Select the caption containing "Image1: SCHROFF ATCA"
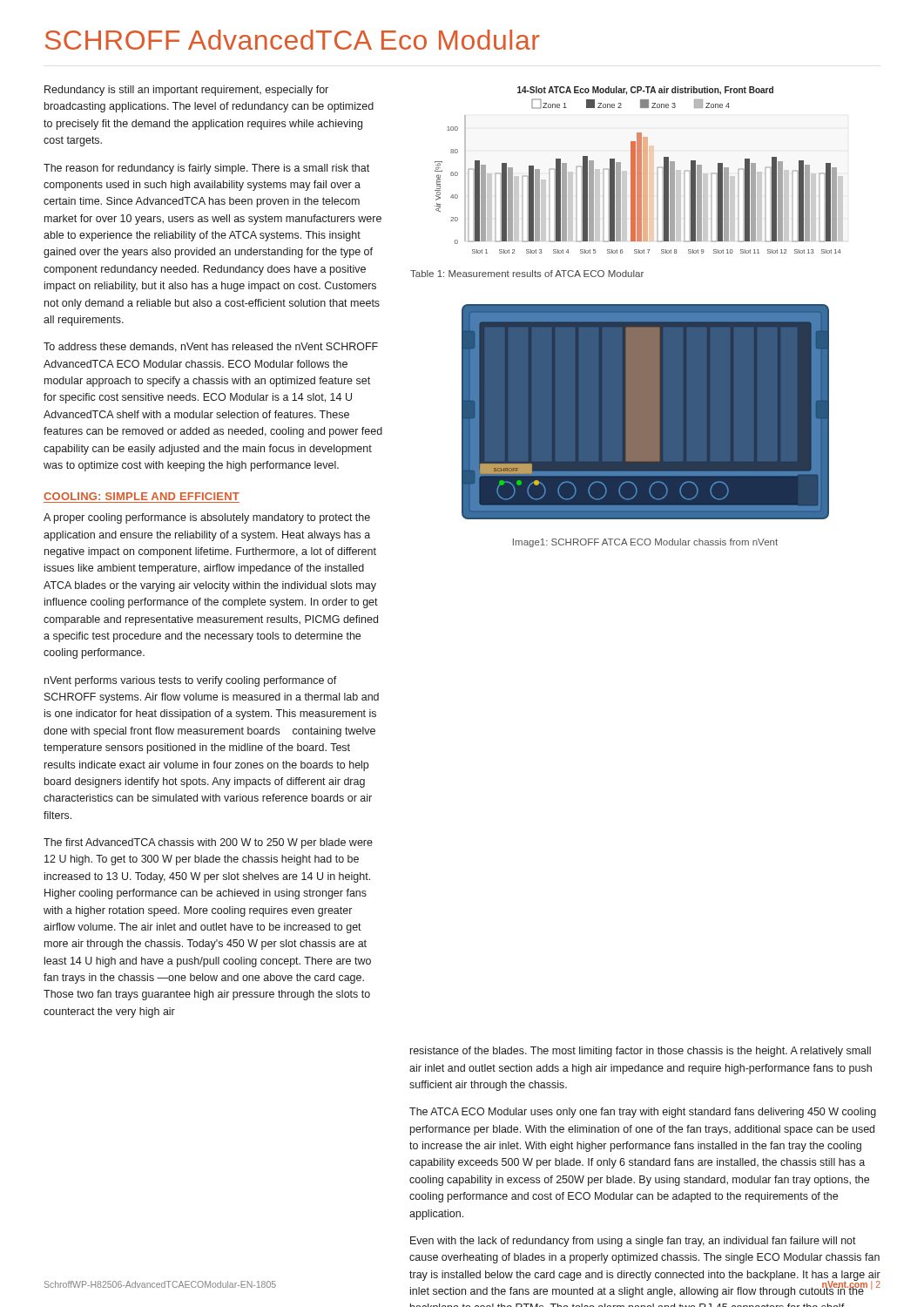Image resolution: width=924 pixels, height=1307 pixels. tap(645, 542)
